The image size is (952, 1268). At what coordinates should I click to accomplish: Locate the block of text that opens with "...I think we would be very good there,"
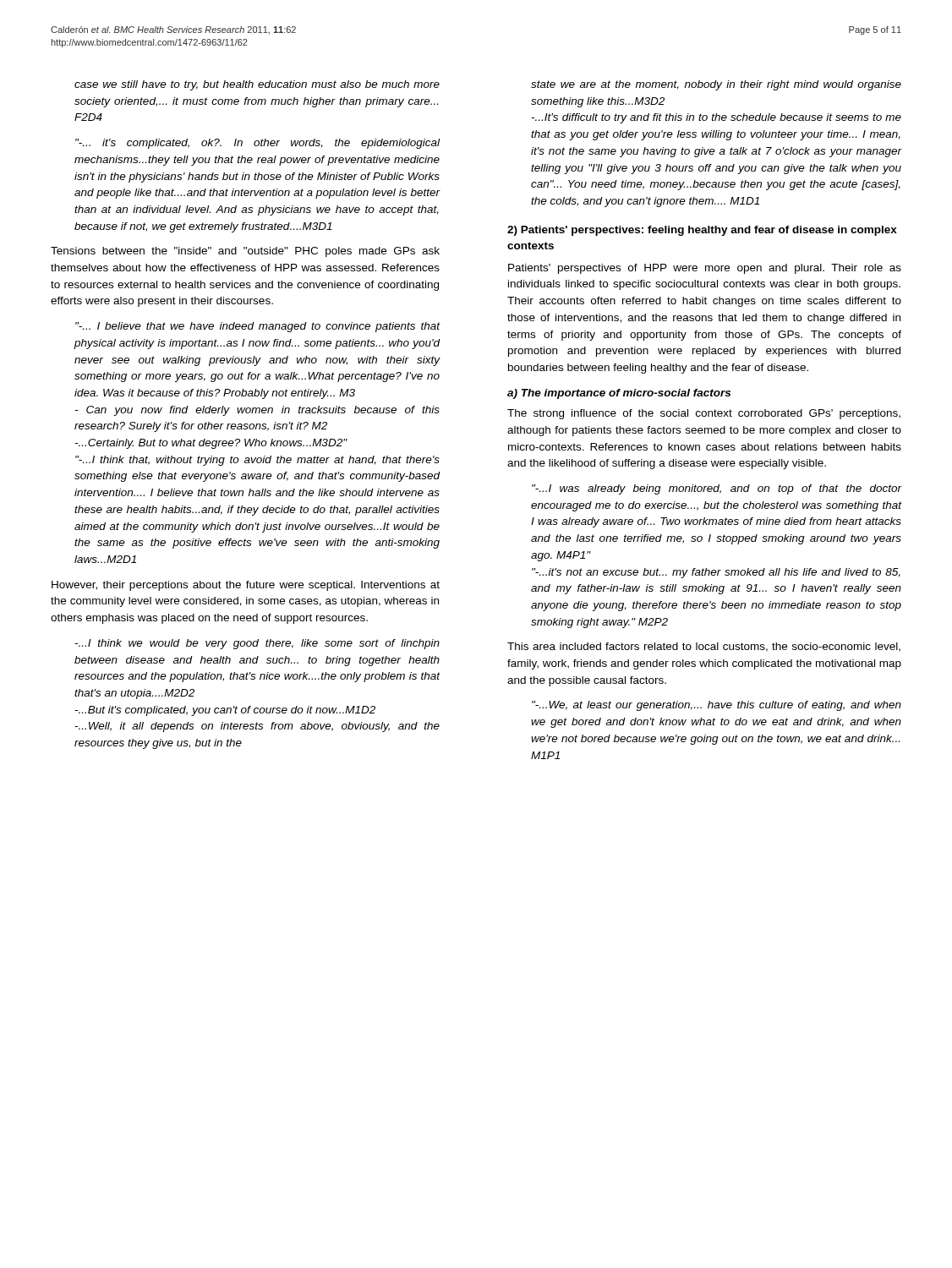click(257, 644)
